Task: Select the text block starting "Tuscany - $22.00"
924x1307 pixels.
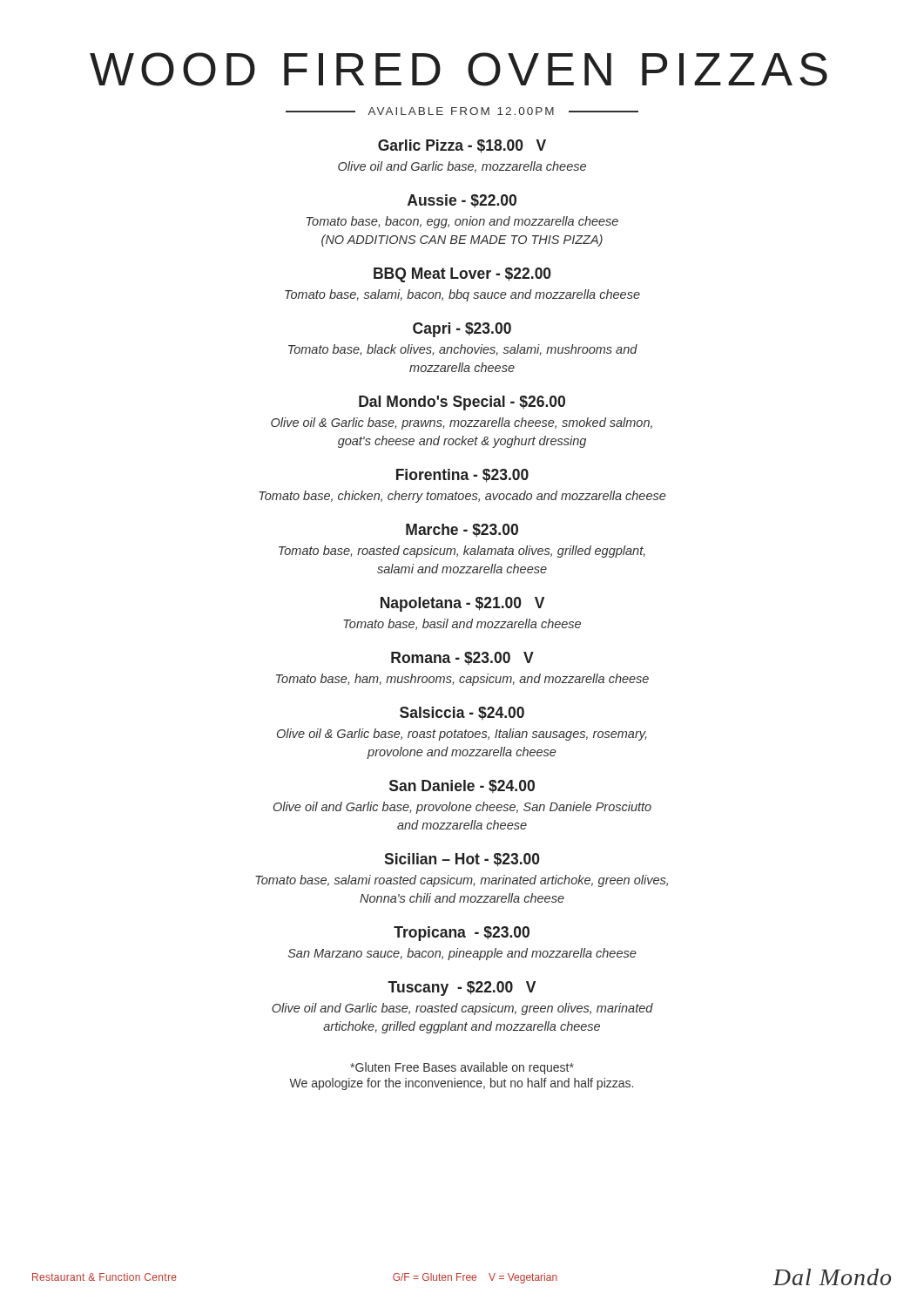Action: coord(462,1008)
